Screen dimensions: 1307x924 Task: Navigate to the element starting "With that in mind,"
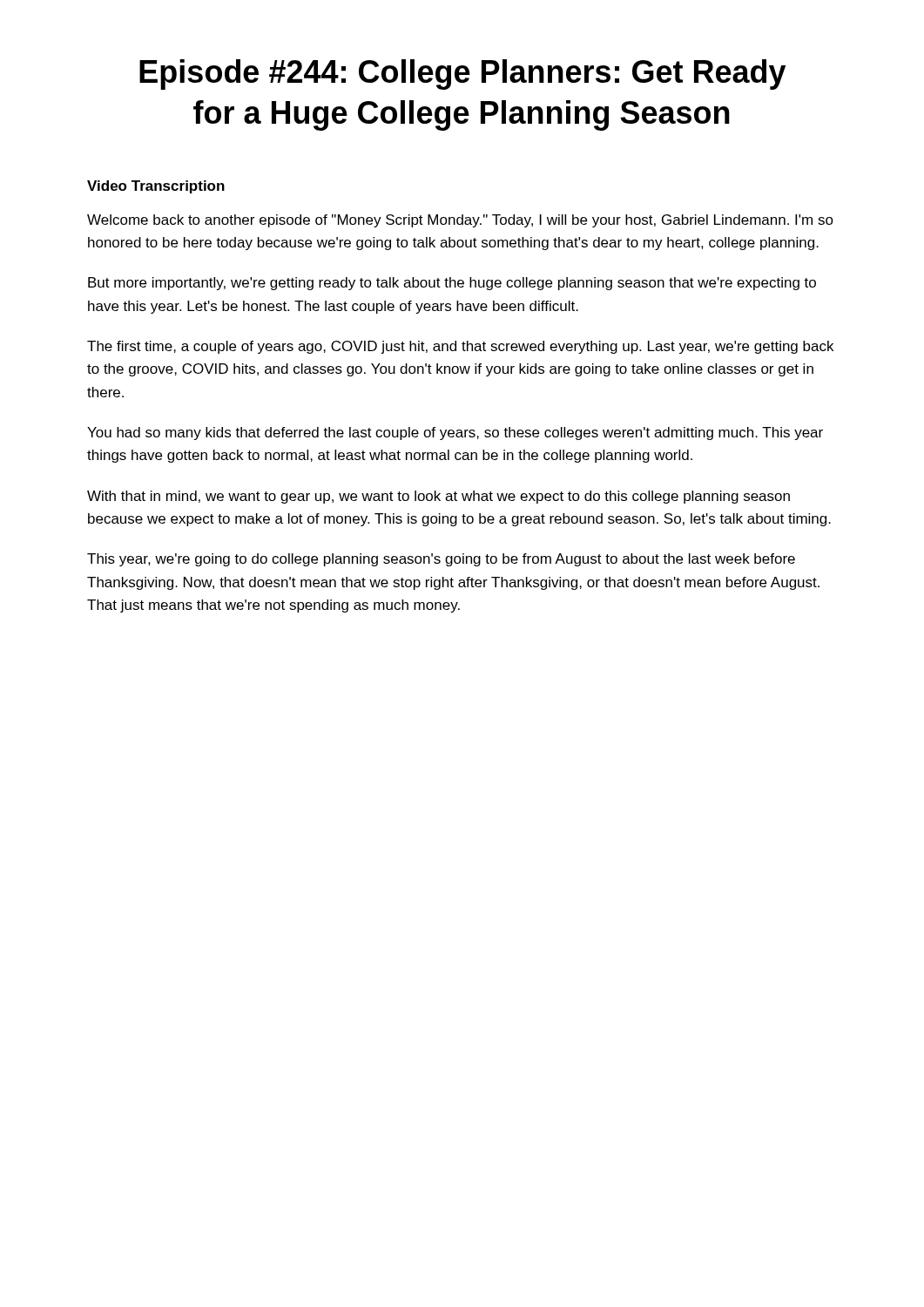tap(459, 507)
